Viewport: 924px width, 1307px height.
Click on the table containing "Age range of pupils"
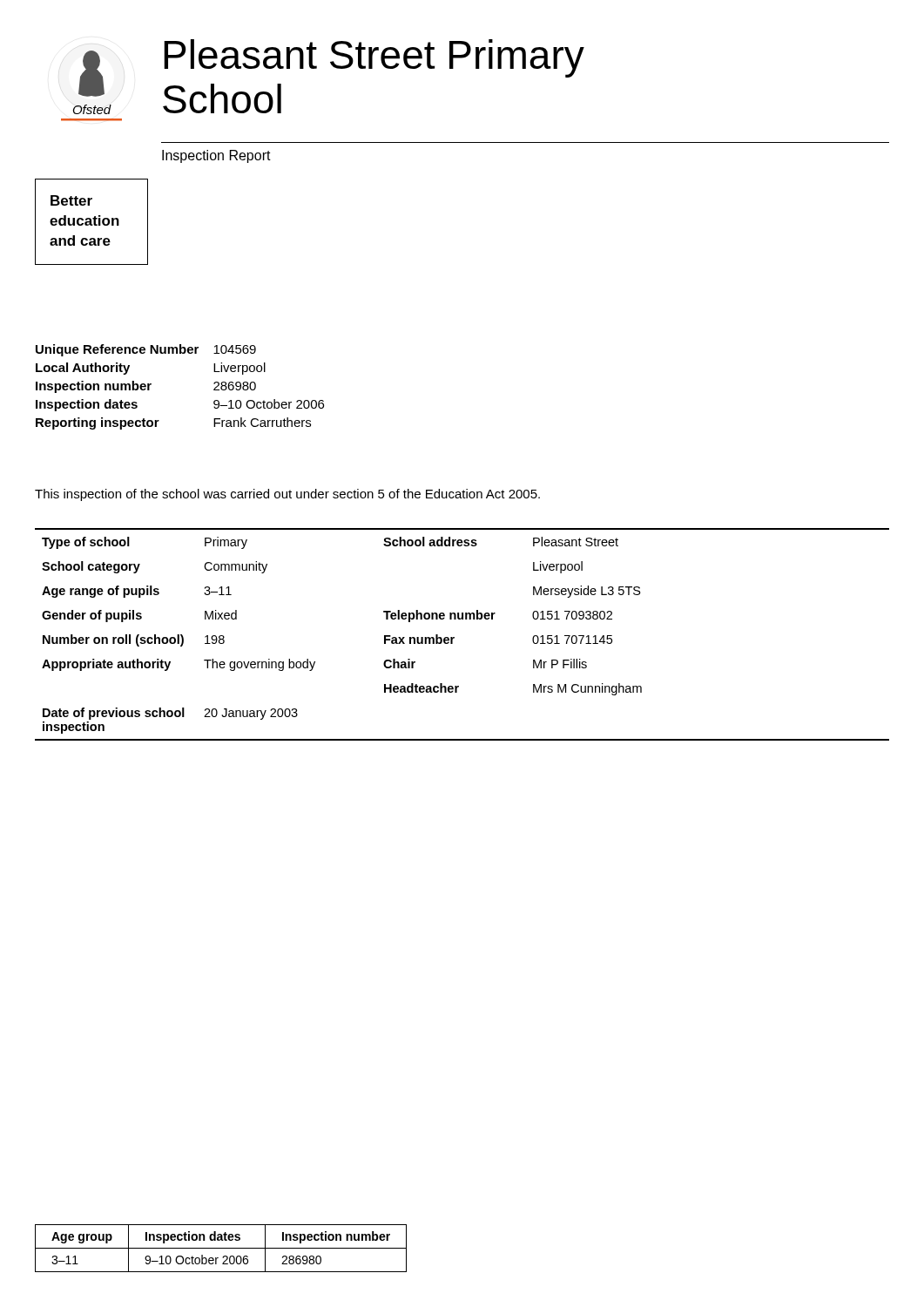coord(462,634)
